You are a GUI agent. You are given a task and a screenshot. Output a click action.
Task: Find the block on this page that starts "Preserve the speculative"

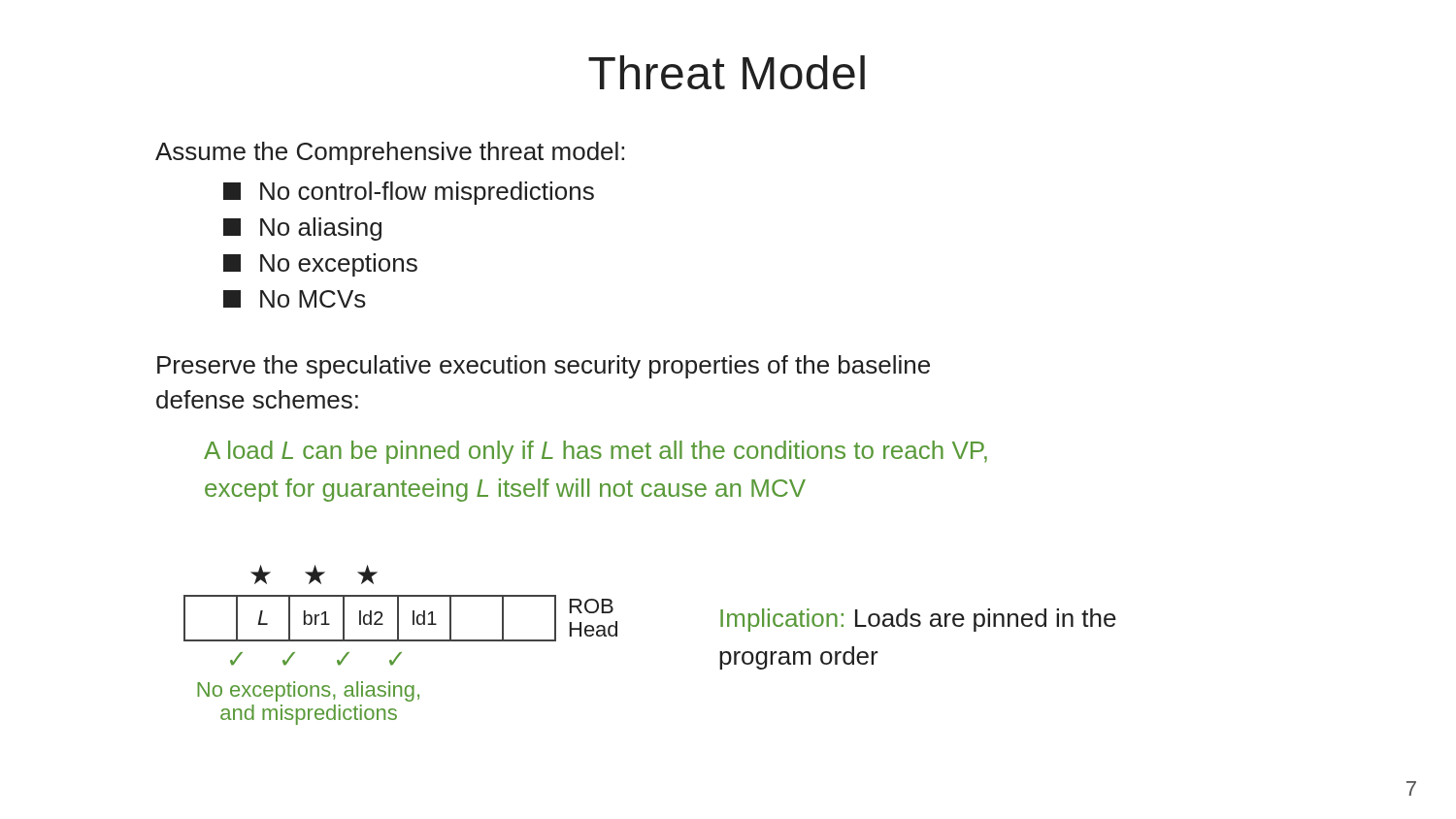(x=543, y=383)
